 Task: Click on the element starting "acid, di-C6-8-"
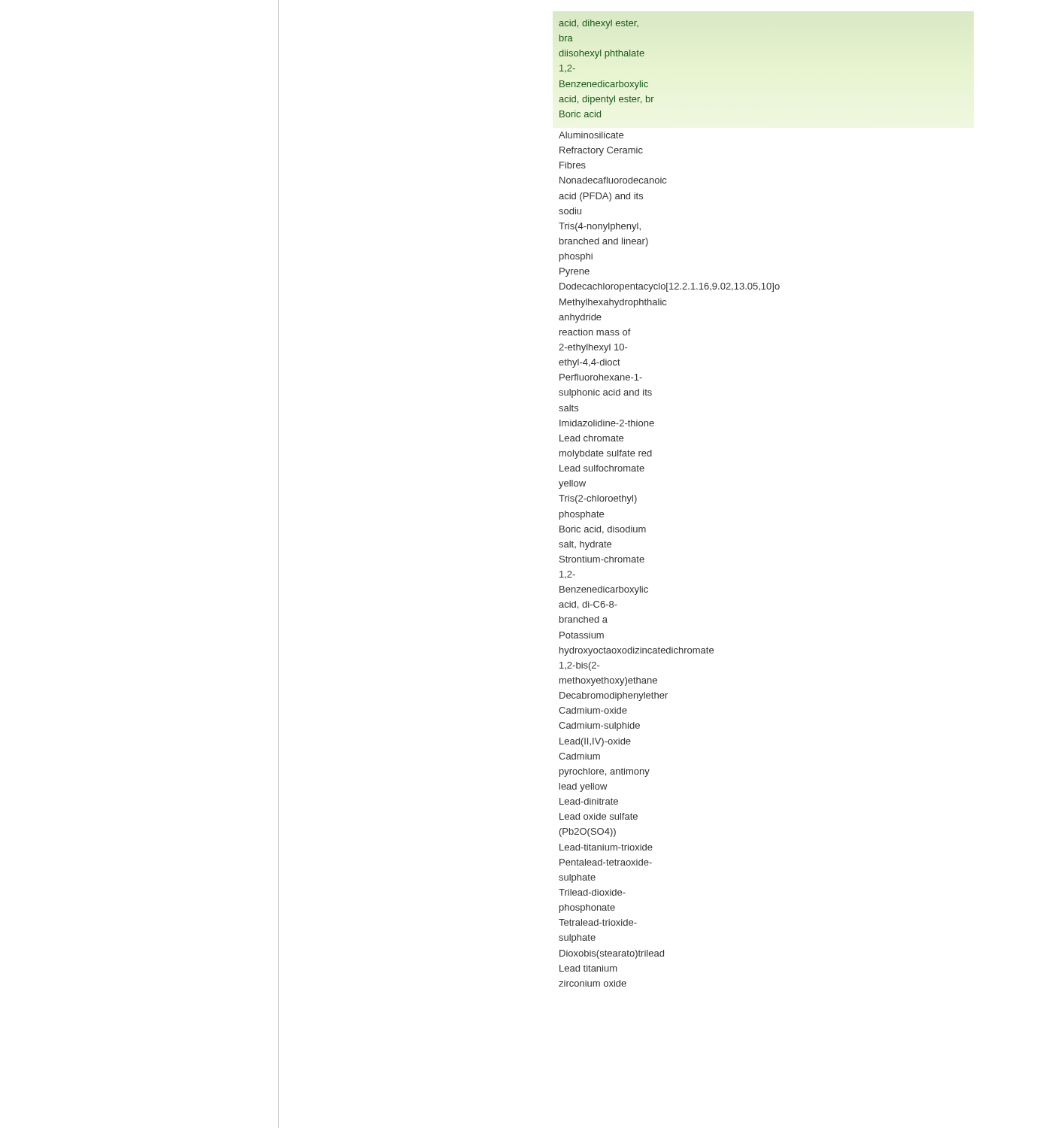[x=588, y=604]
